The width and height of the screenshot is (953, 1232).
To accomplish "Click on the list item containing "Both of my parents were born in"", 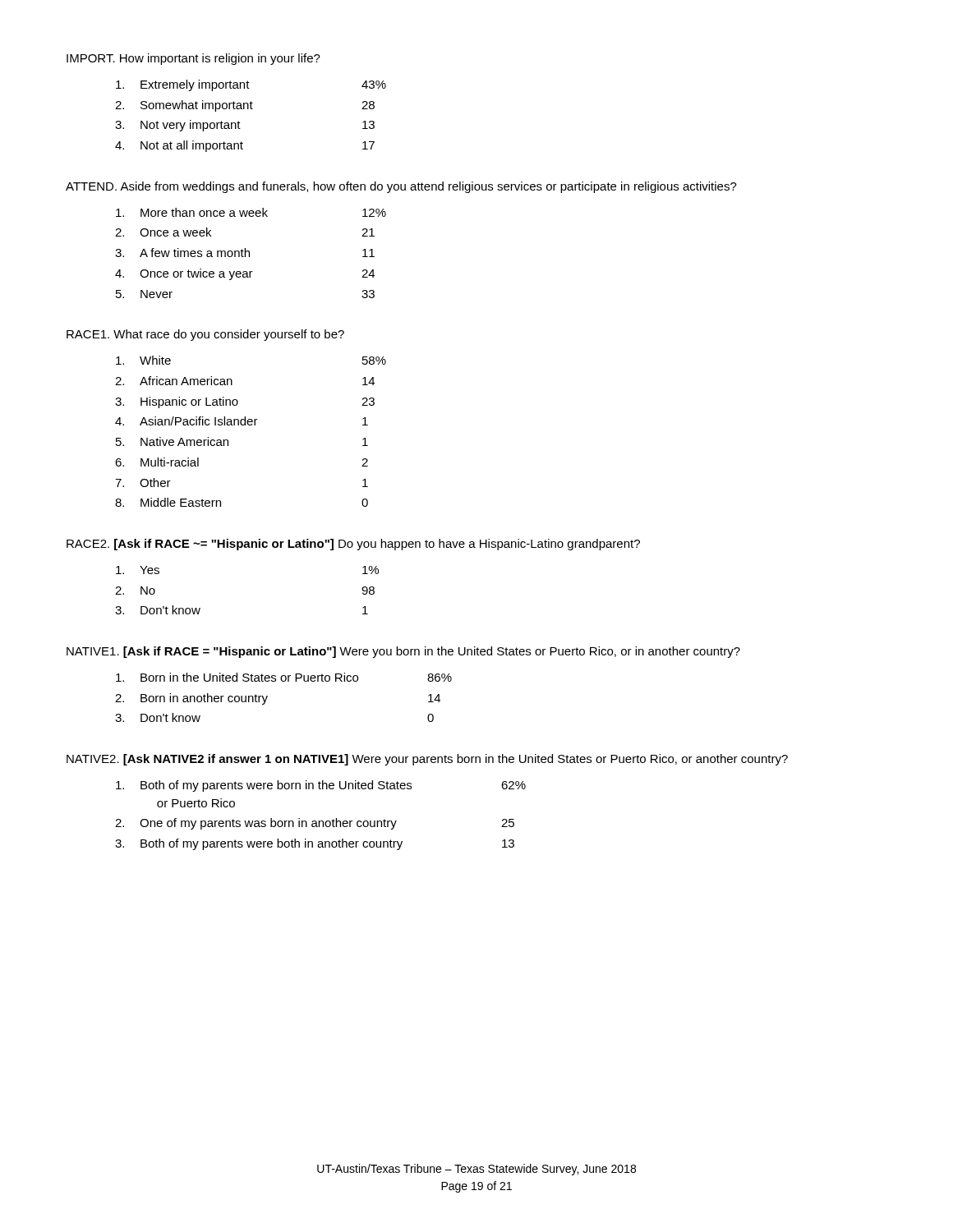I will coord(320,794).
